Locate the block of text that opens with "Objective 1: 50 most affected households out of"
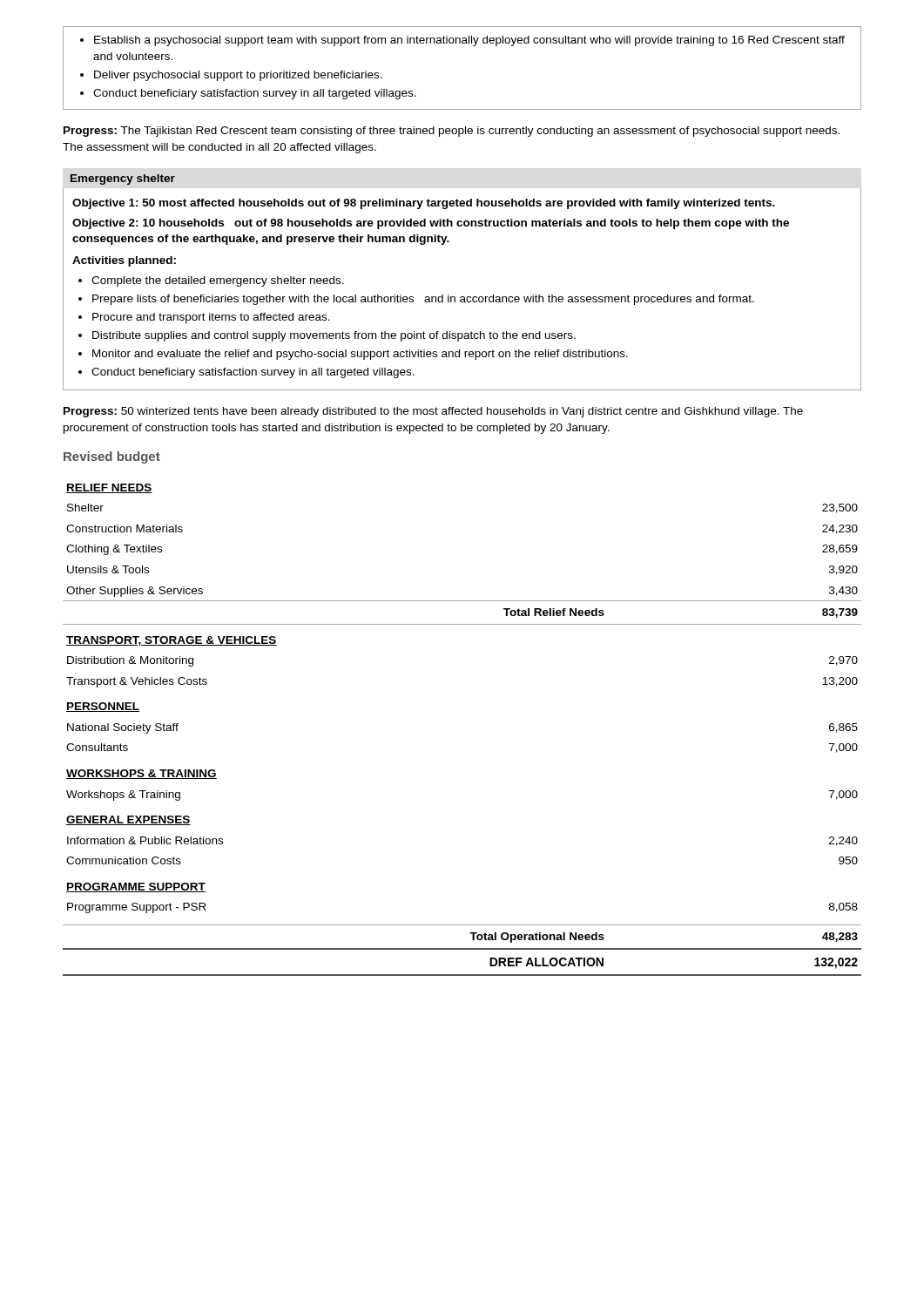This screenshot has height=1307, width=924. [462, 288]
